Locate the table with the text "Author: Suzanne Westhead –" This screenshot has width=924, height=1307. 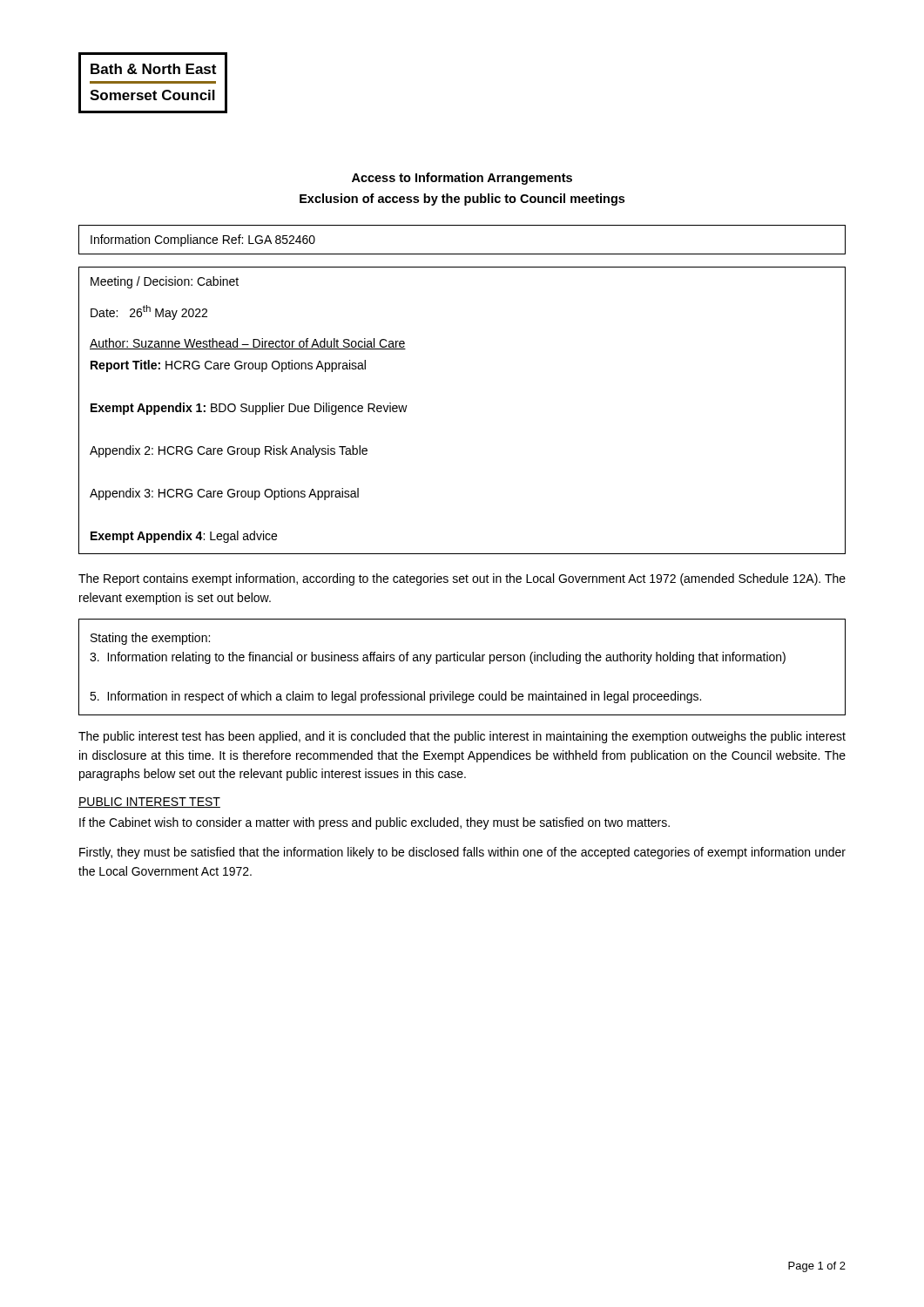pos(462,440)
